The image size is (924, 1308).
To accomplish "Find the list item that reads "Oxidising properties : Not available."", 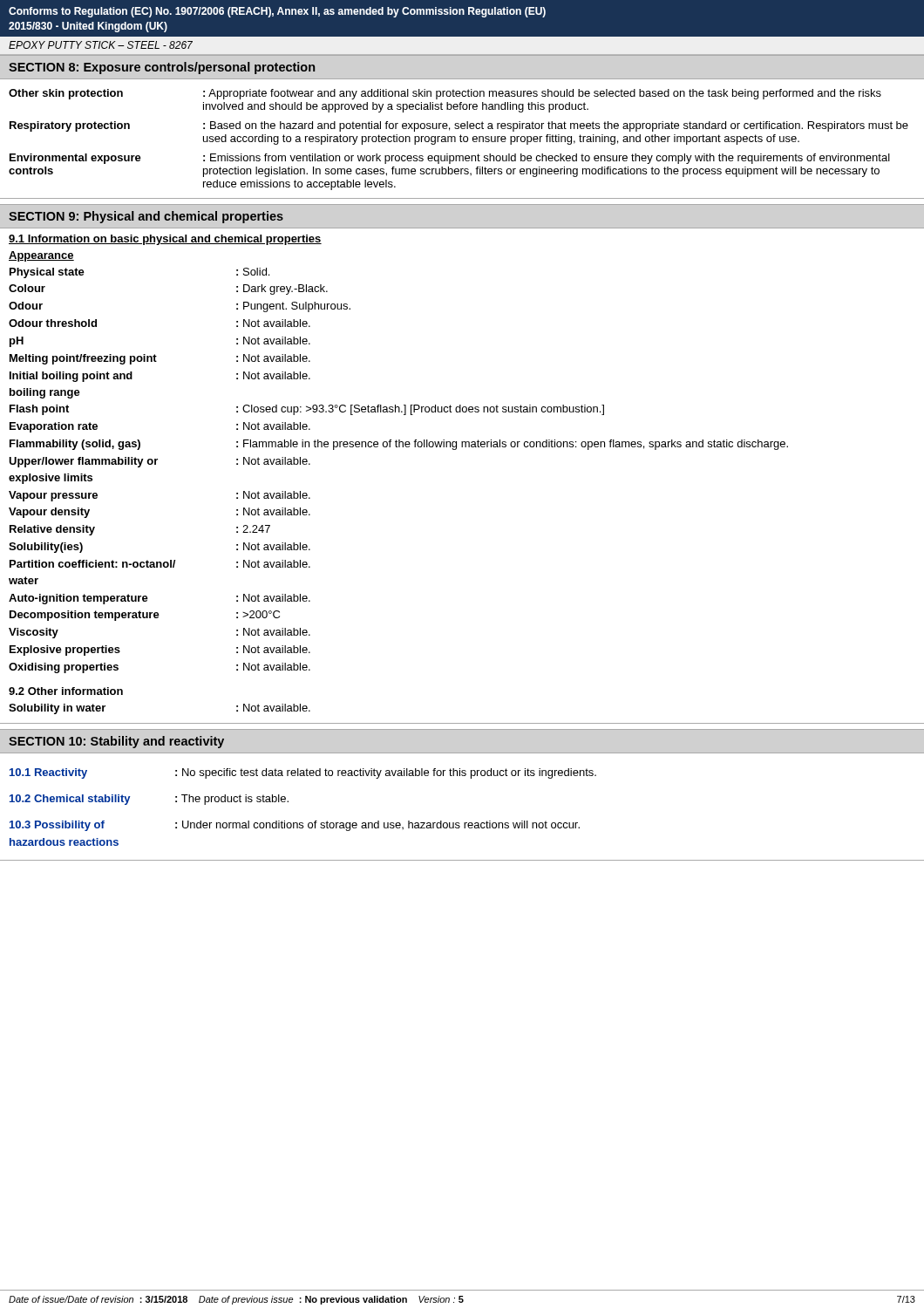I will click(66, 668).
